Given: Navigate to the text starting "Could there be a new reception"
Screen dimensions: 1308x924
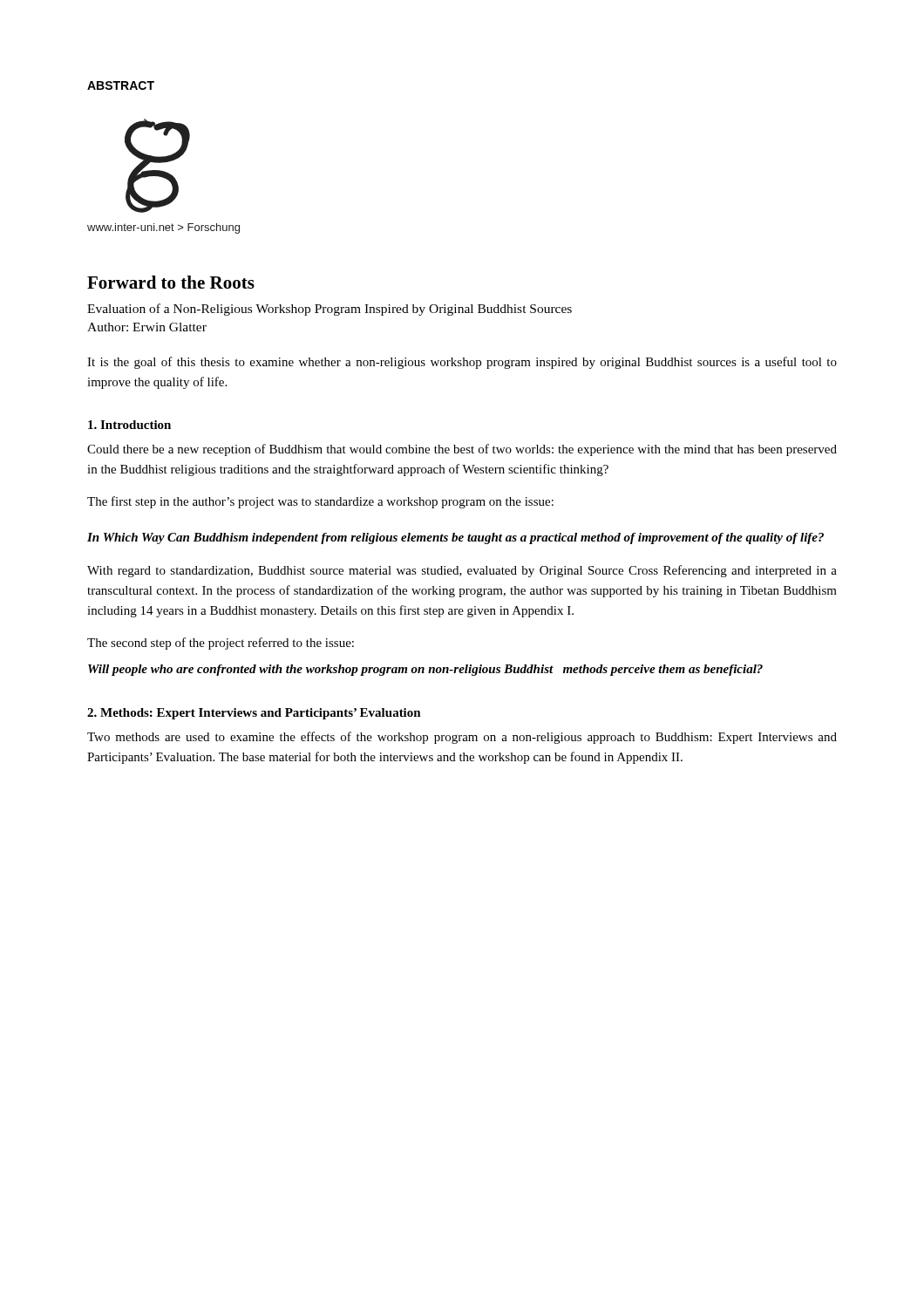Looking at the screenshot, I should 462,459.
